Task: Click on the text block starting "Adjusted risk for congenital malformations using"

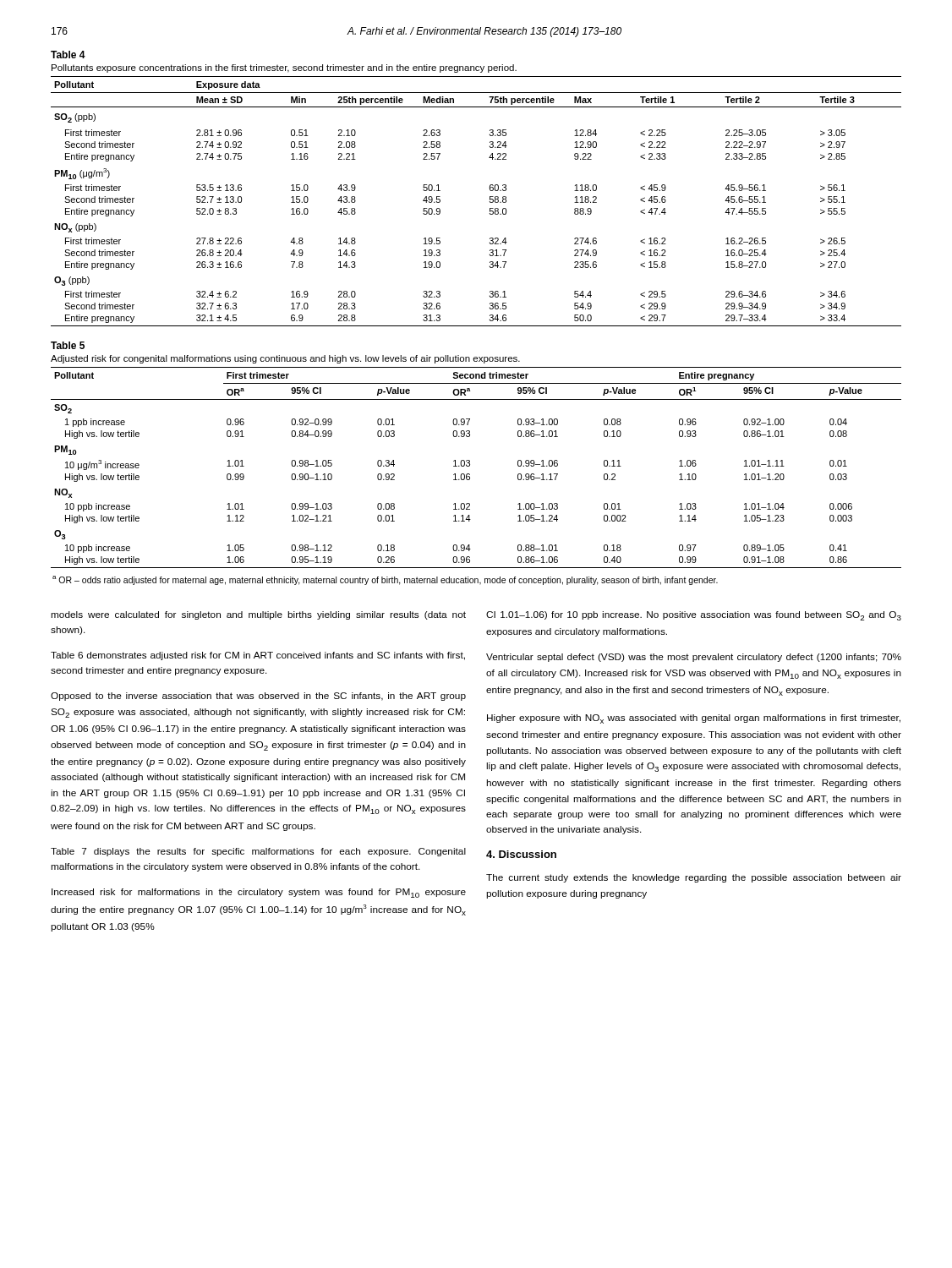Action: pos(286,359)
